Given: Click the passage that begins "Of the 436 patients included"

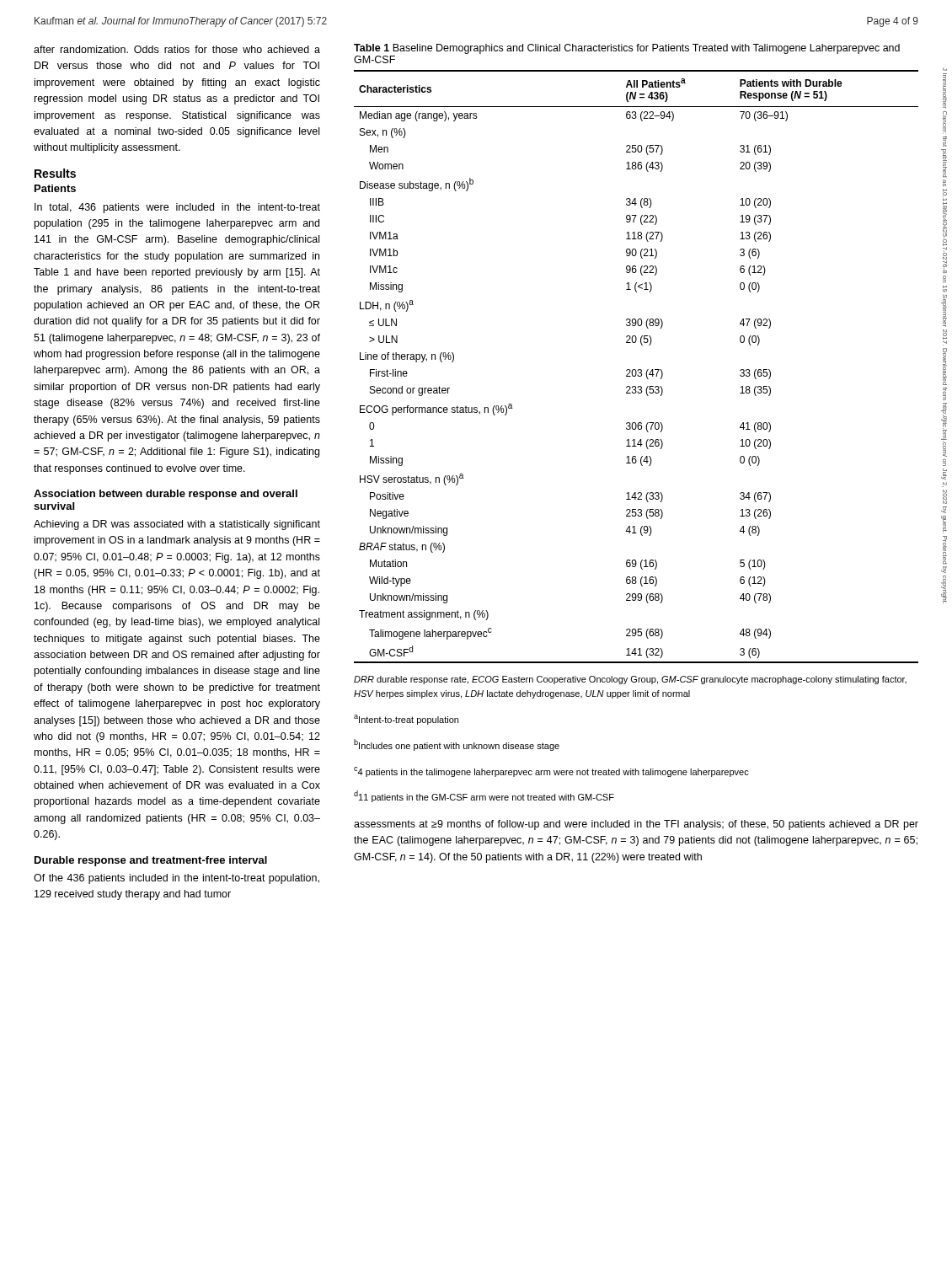Looking at the screenshot, I should coord(177,886).
